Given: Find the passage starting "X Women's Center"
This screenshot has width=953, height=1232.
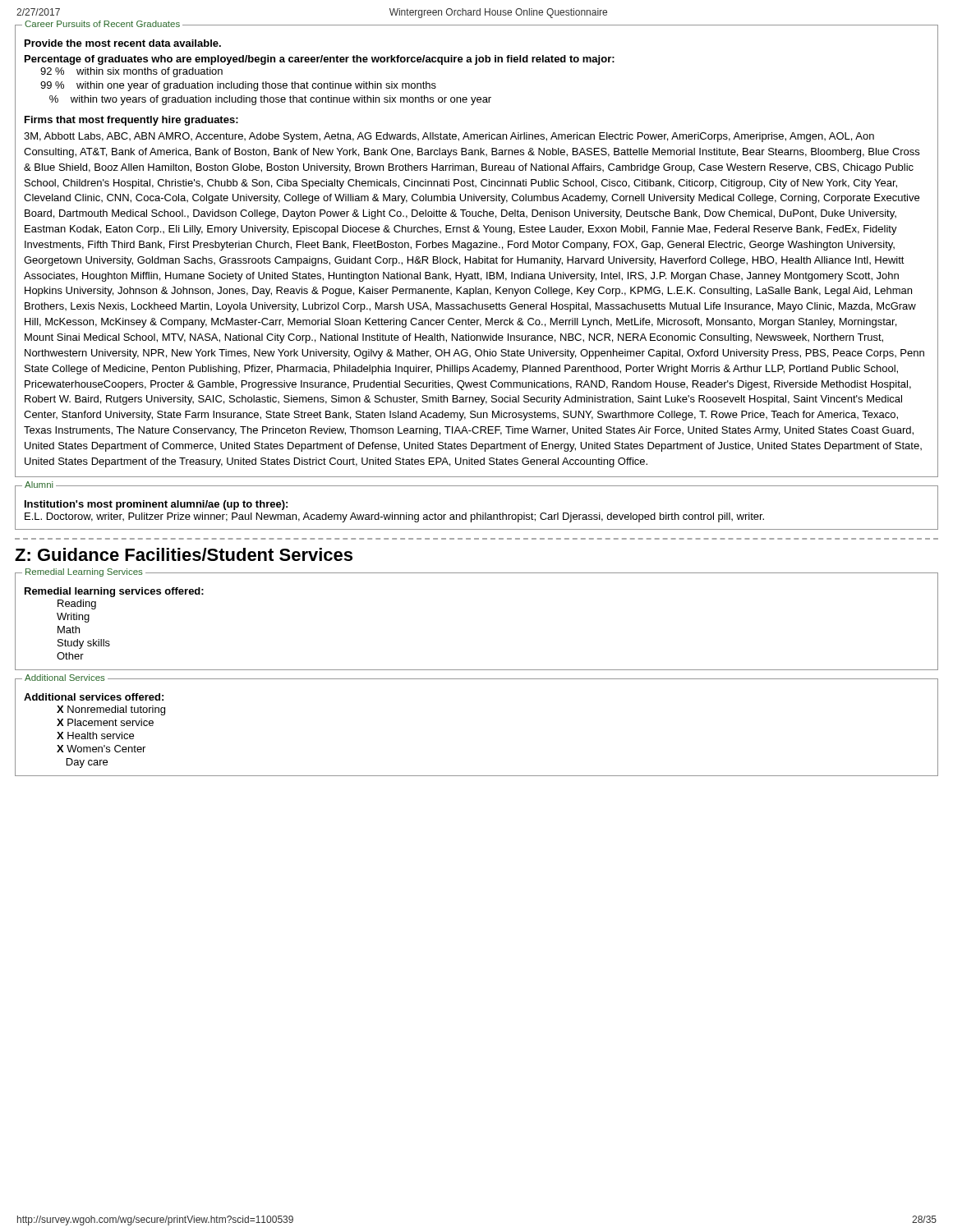Looking at the screenshot, I should click(101, 748).
